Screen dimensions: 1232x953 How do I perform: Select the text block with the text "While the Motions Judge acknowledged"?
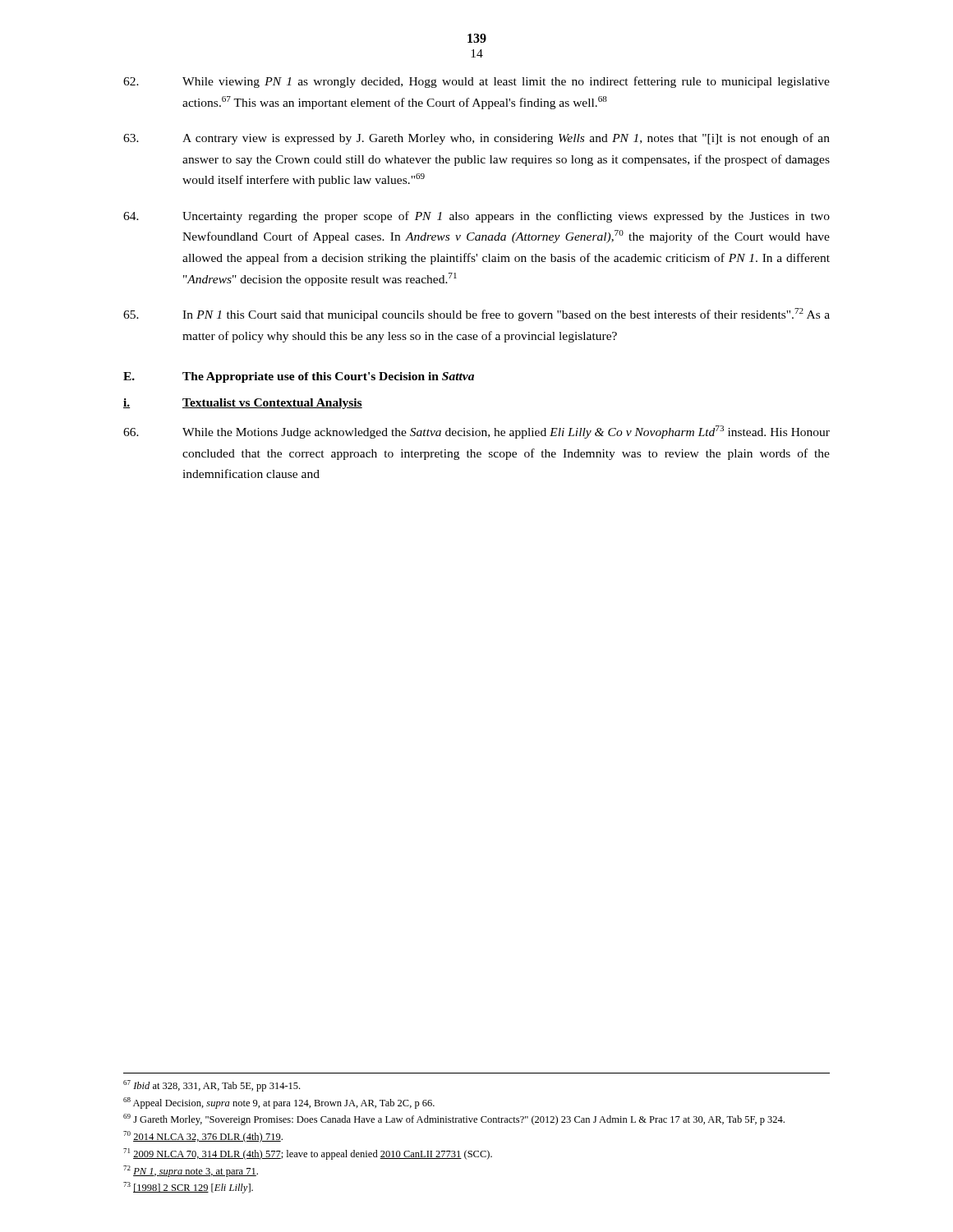coord(476,453)
